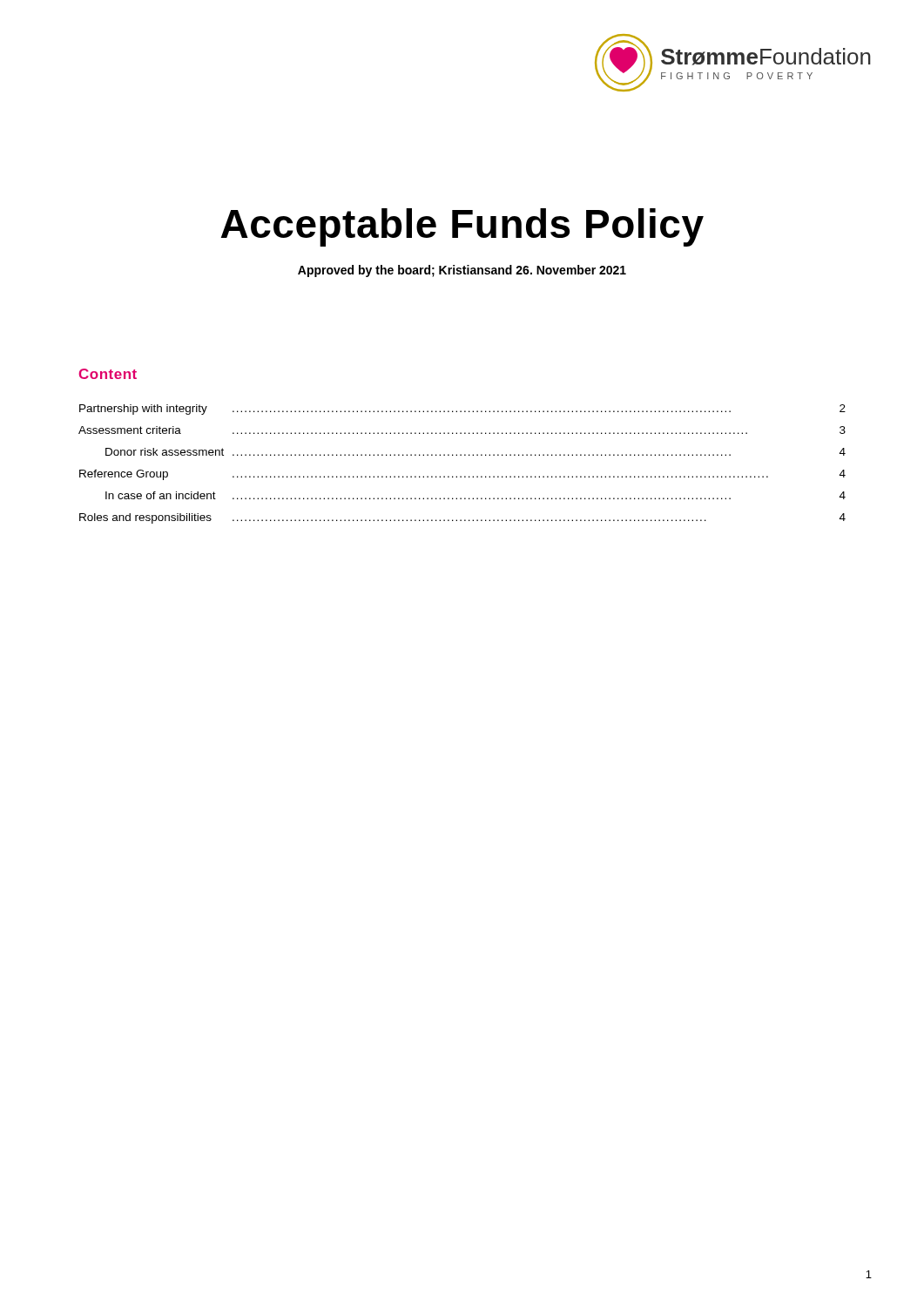924x1307 pixels.
Task: Select the block starting "Donor risk assessment"
Action: [462, 452]
